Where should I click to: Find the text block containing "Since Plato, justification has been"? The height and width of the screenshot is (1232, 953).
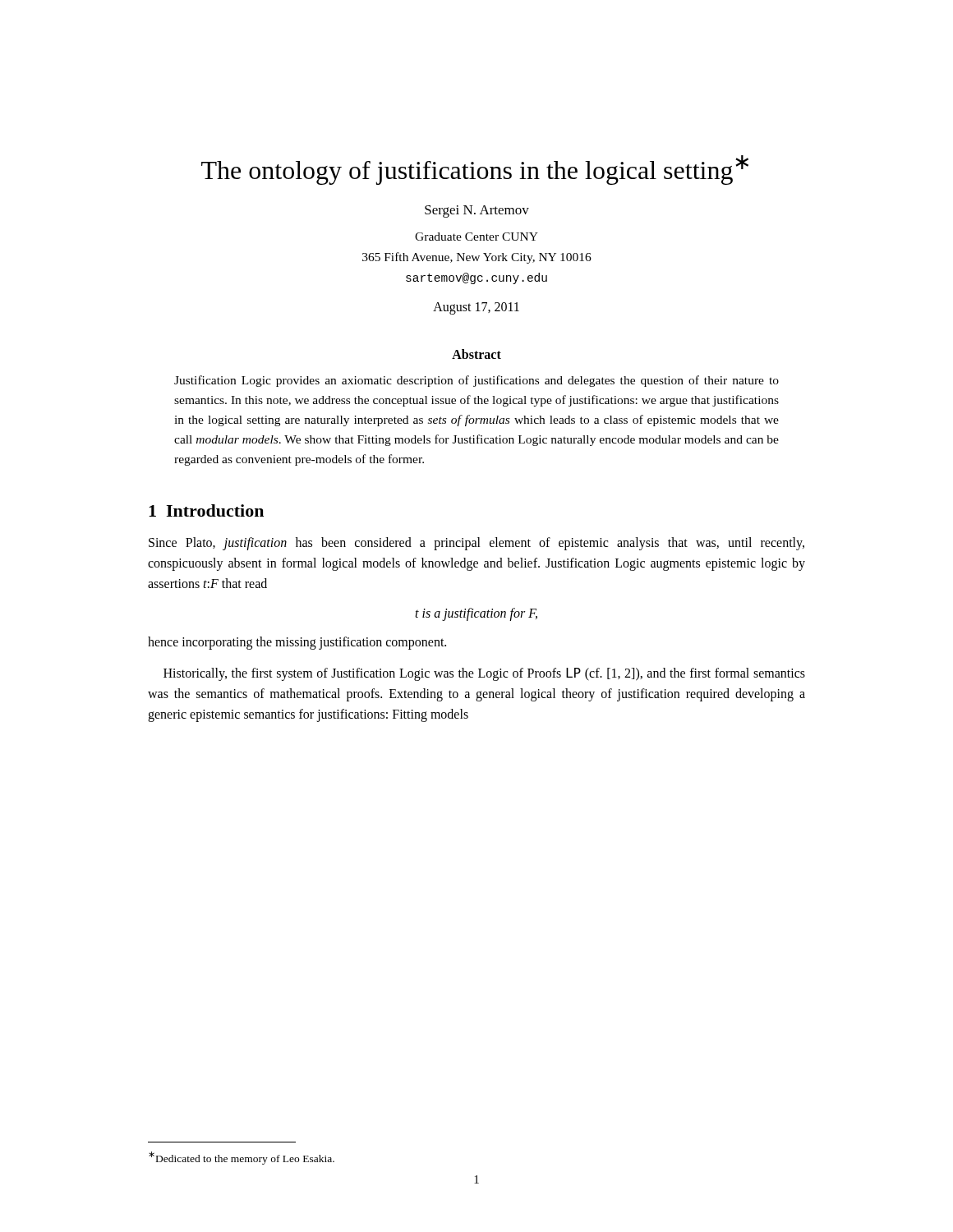click(x=476, y=563)
